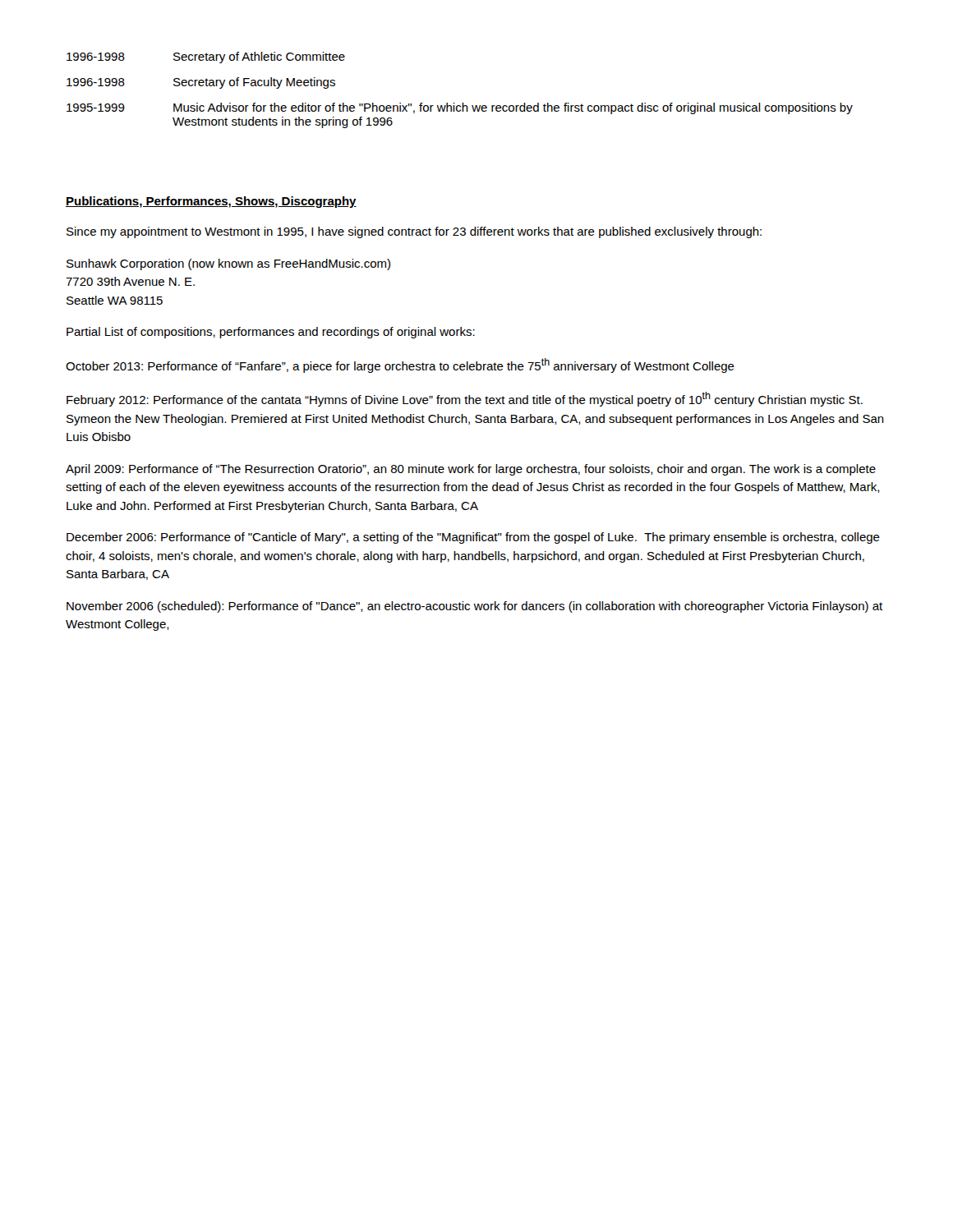Click where it says "1996-1998 Secretary of Faculty Meetings"
Viewport: 953px width, 1232px height.
tap(201, 83)
